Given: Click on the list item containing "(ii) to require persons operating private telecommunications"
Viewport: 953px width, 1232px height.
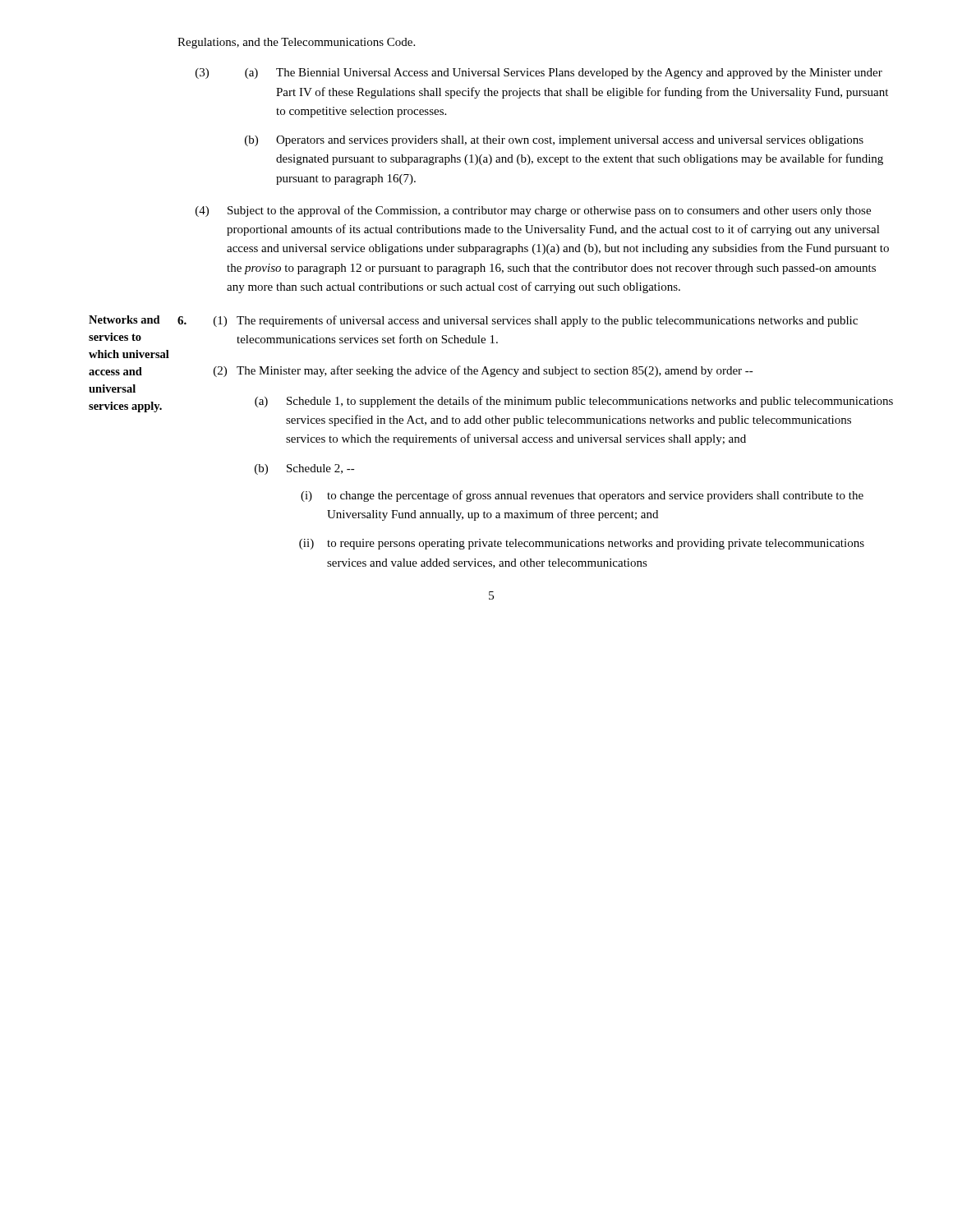Looking at the screenshot, I should pyautogui.click(x=536, y=553).
